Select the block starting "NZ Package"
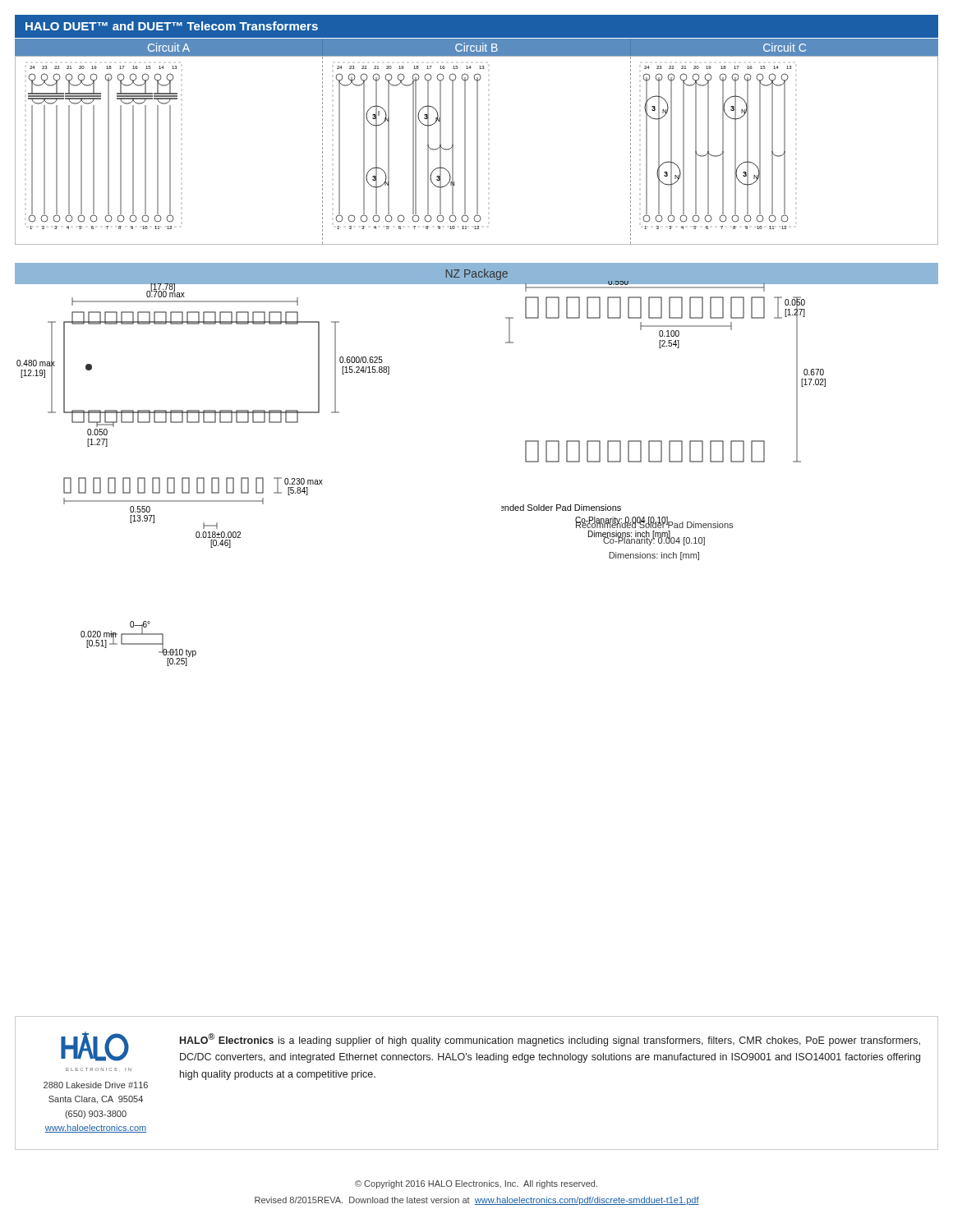This screenshot has height=1232, width=953. click(x=476, y=274)
